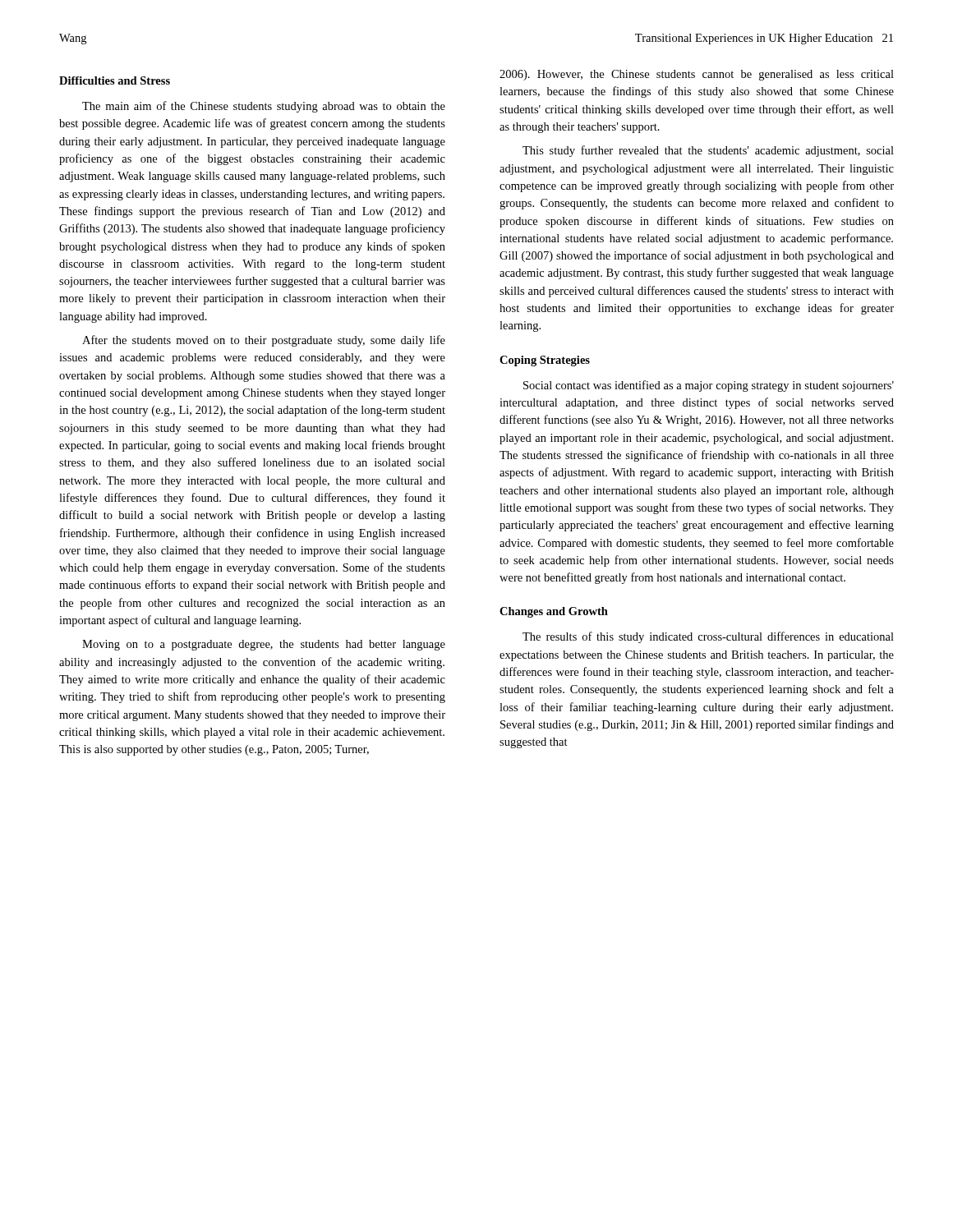Navigate to the passage starting "The results of this"
This screenshot has height=1232, width=953.
point(697,690)
